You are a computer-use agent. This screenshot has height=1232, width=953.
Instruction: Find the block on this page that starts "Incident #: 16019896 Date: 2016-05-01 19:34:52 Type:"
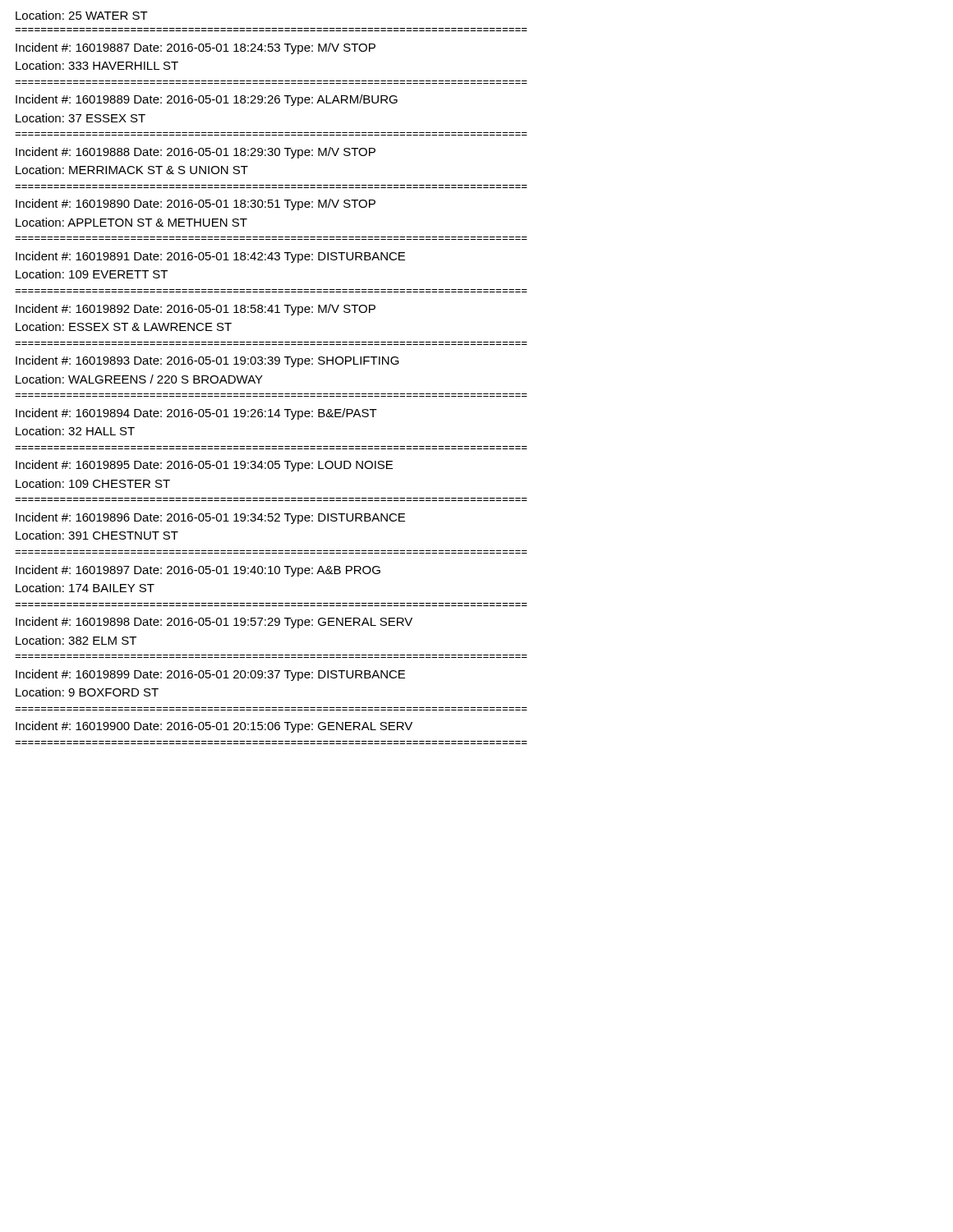coord(210,526)
